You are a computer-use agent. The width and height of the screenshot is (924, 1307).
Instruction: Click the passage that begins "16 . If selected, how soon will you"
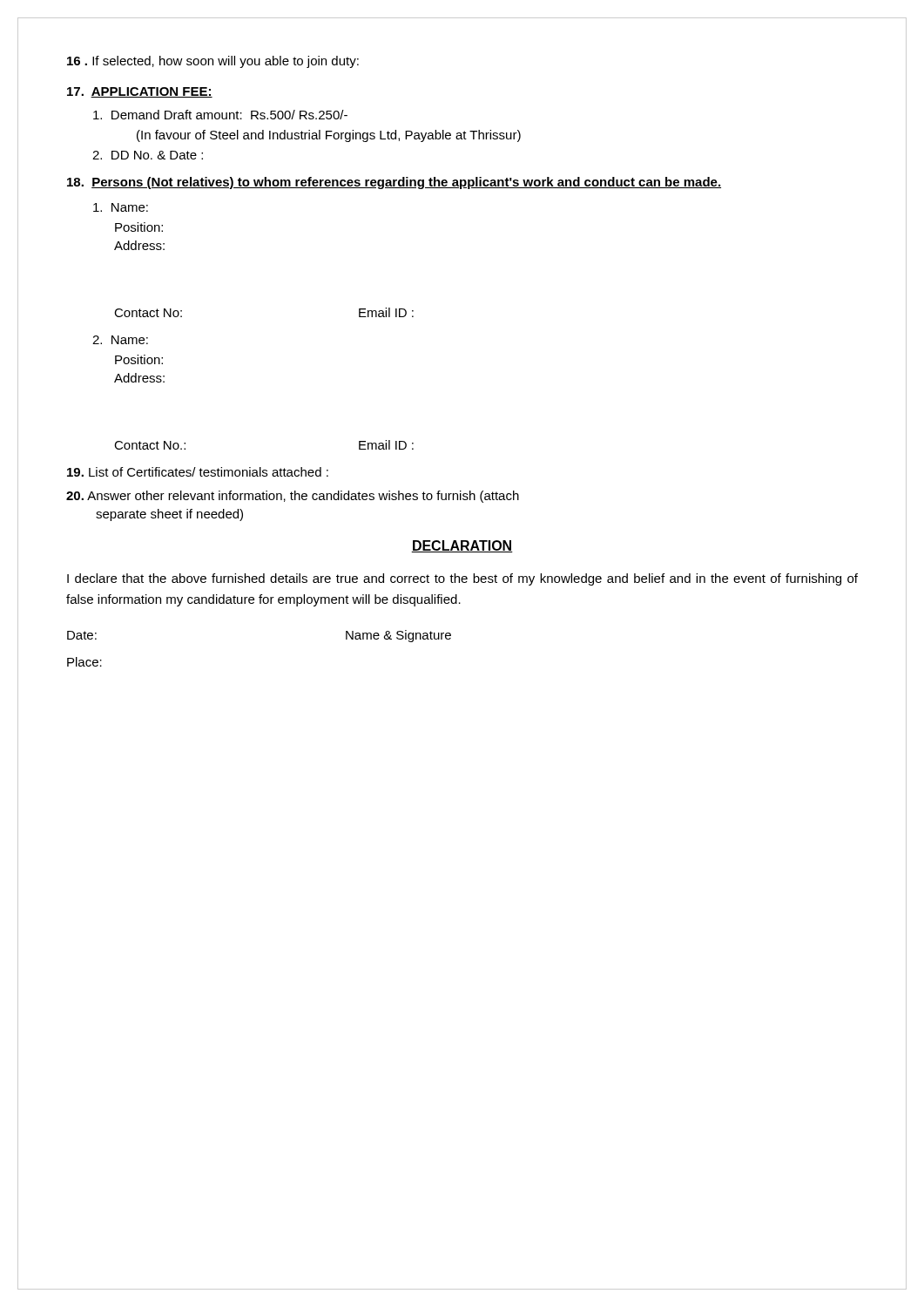[x=213, y=61]
